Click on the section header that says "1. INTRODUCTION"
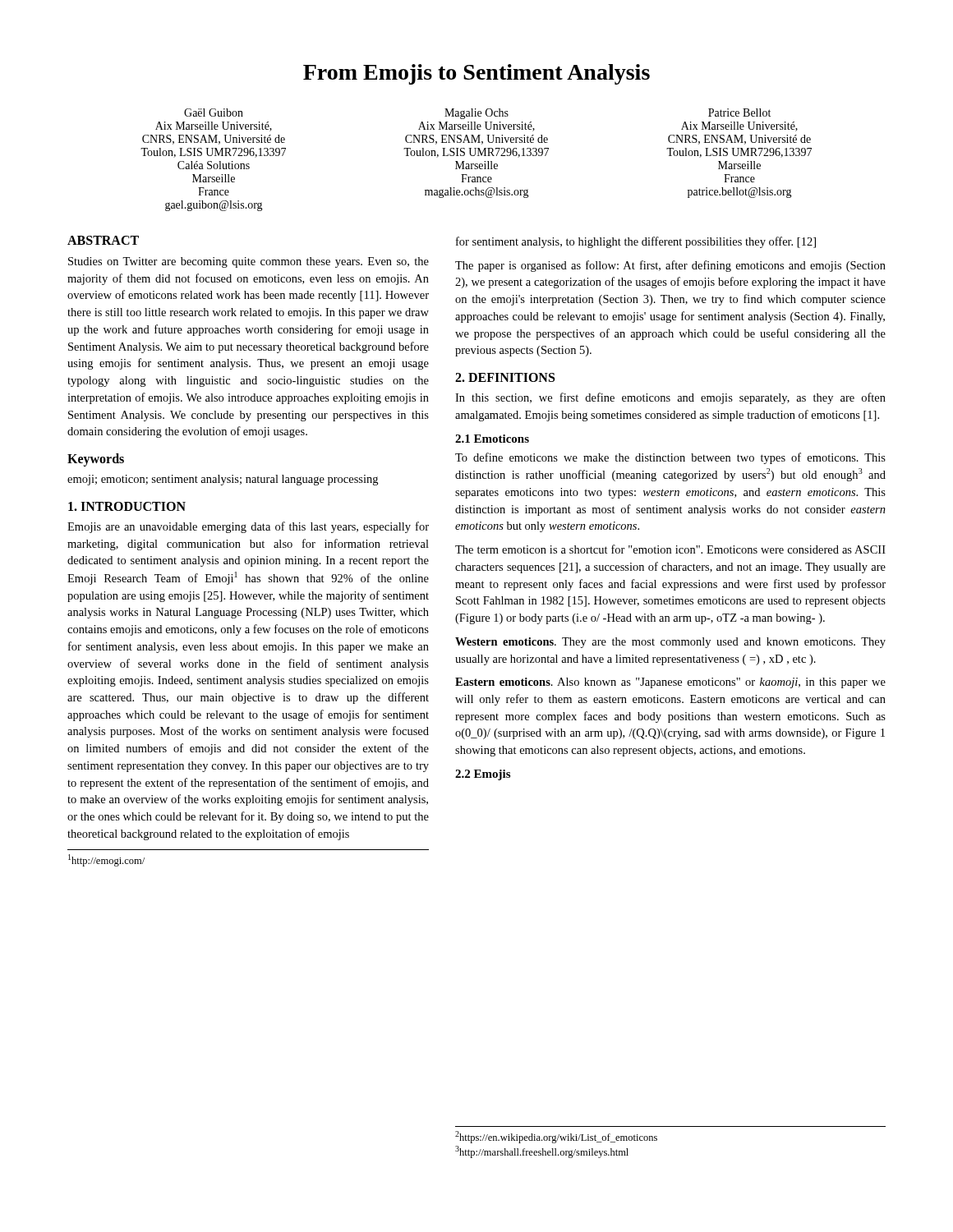The width and height of the screenshot is (953, 1232). point(127,507)
